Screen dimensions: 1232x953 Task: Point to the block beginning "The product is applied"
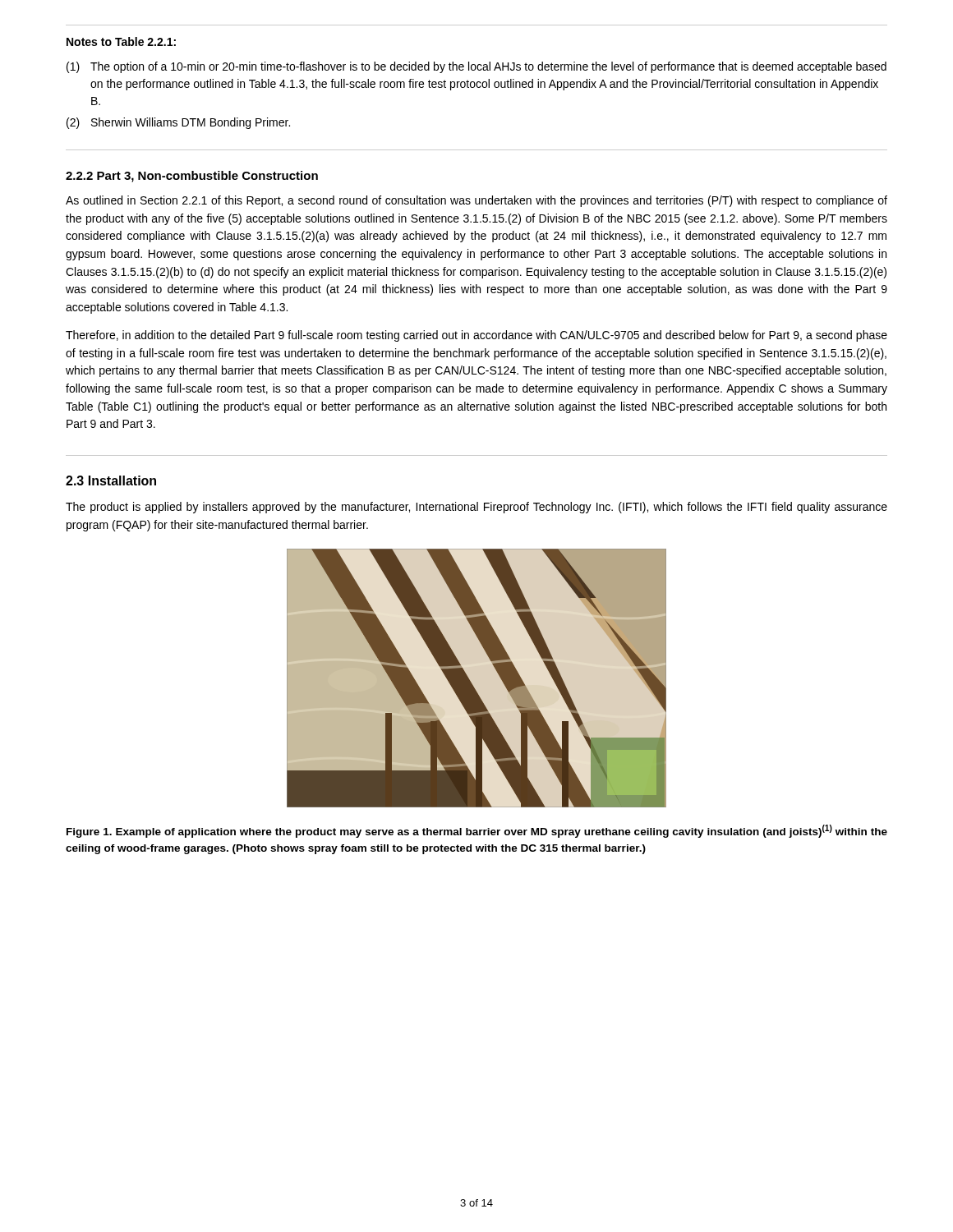(476, 516)
